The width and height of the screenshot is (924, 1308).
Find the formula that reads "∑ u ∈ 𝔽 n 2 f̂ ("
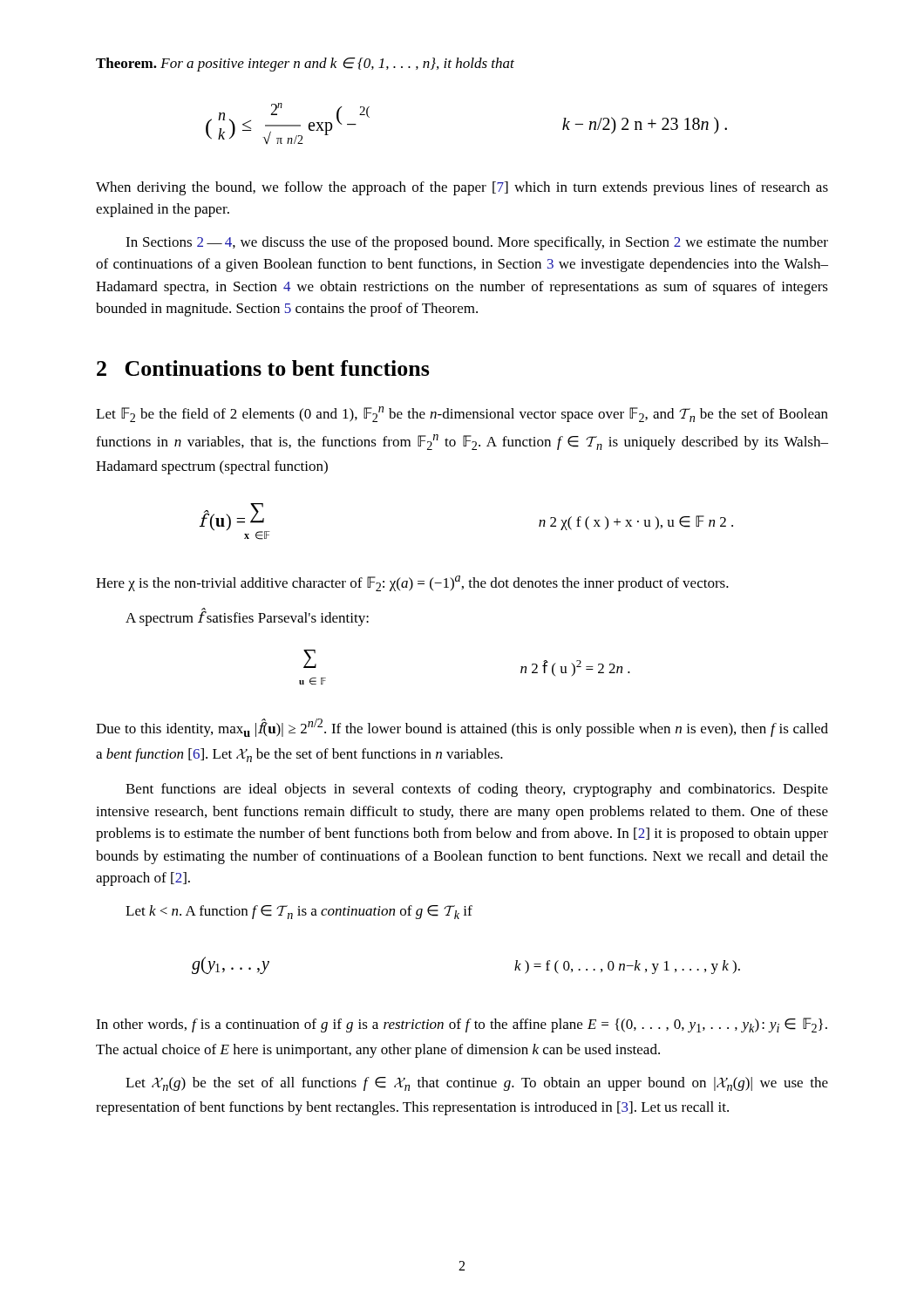tap(308, 662)
